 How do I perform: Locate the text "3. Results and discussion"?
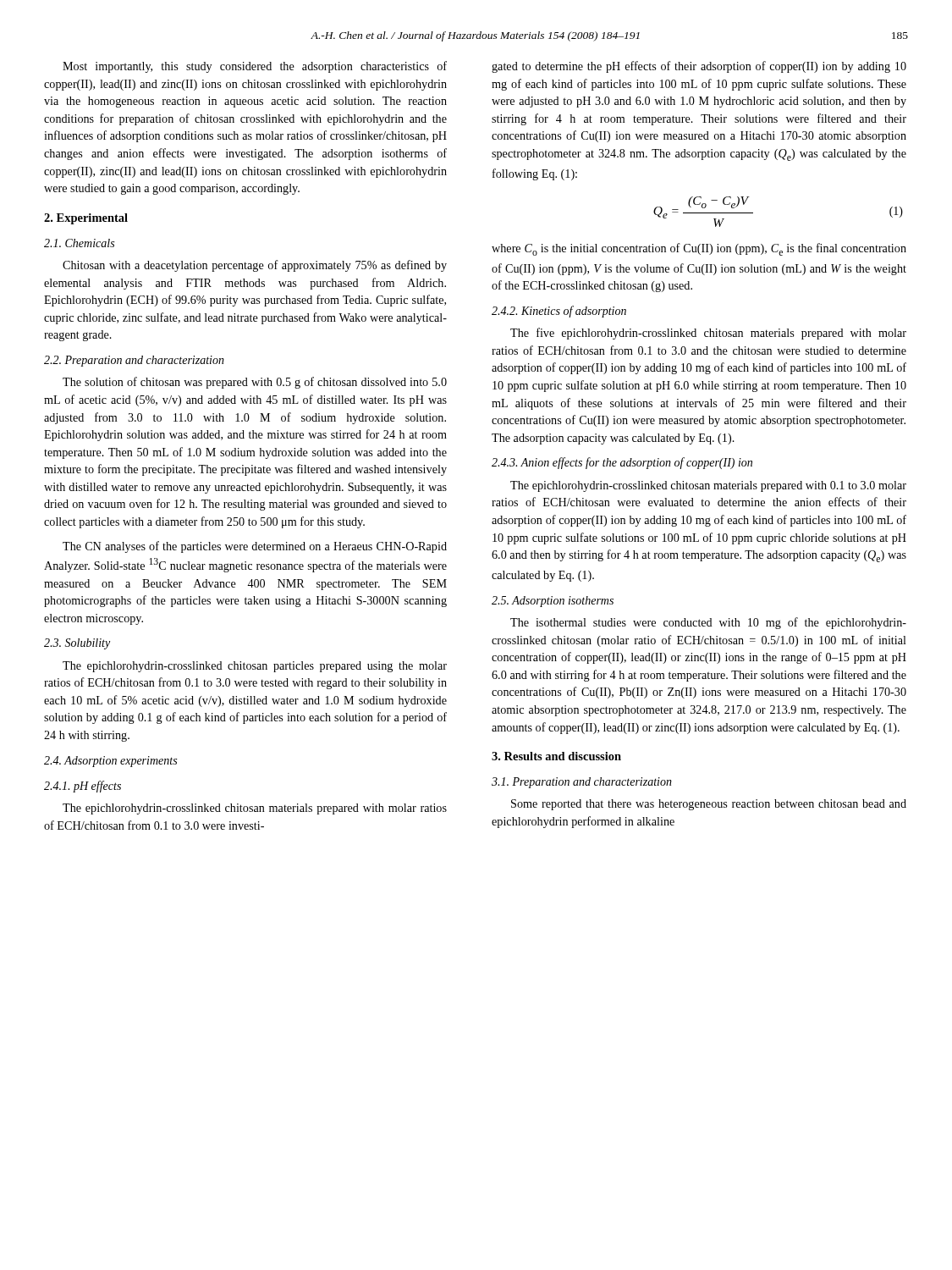coord(556,756)
